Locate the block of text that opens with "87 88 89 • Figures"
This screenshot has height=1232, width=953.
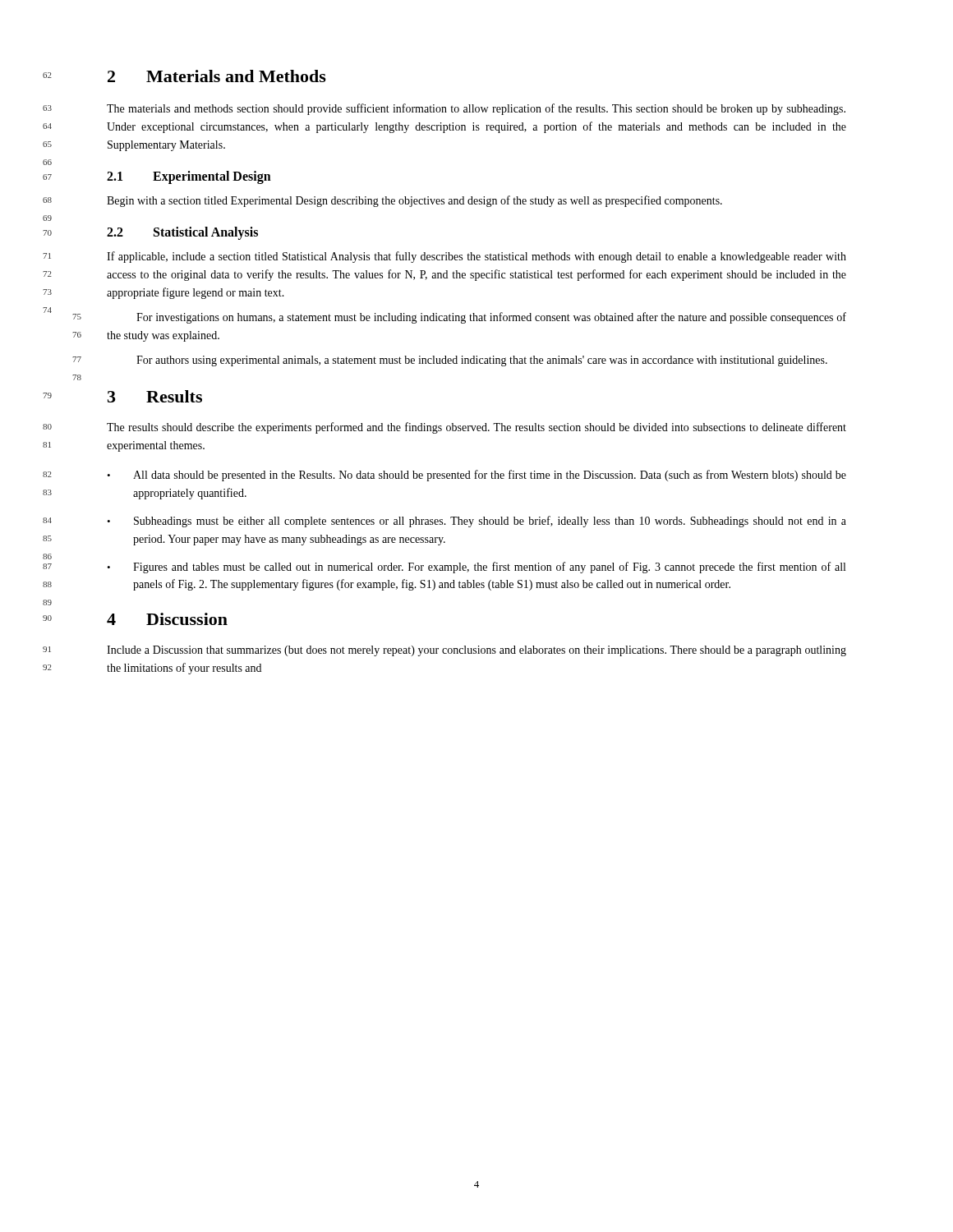(476, 576)
